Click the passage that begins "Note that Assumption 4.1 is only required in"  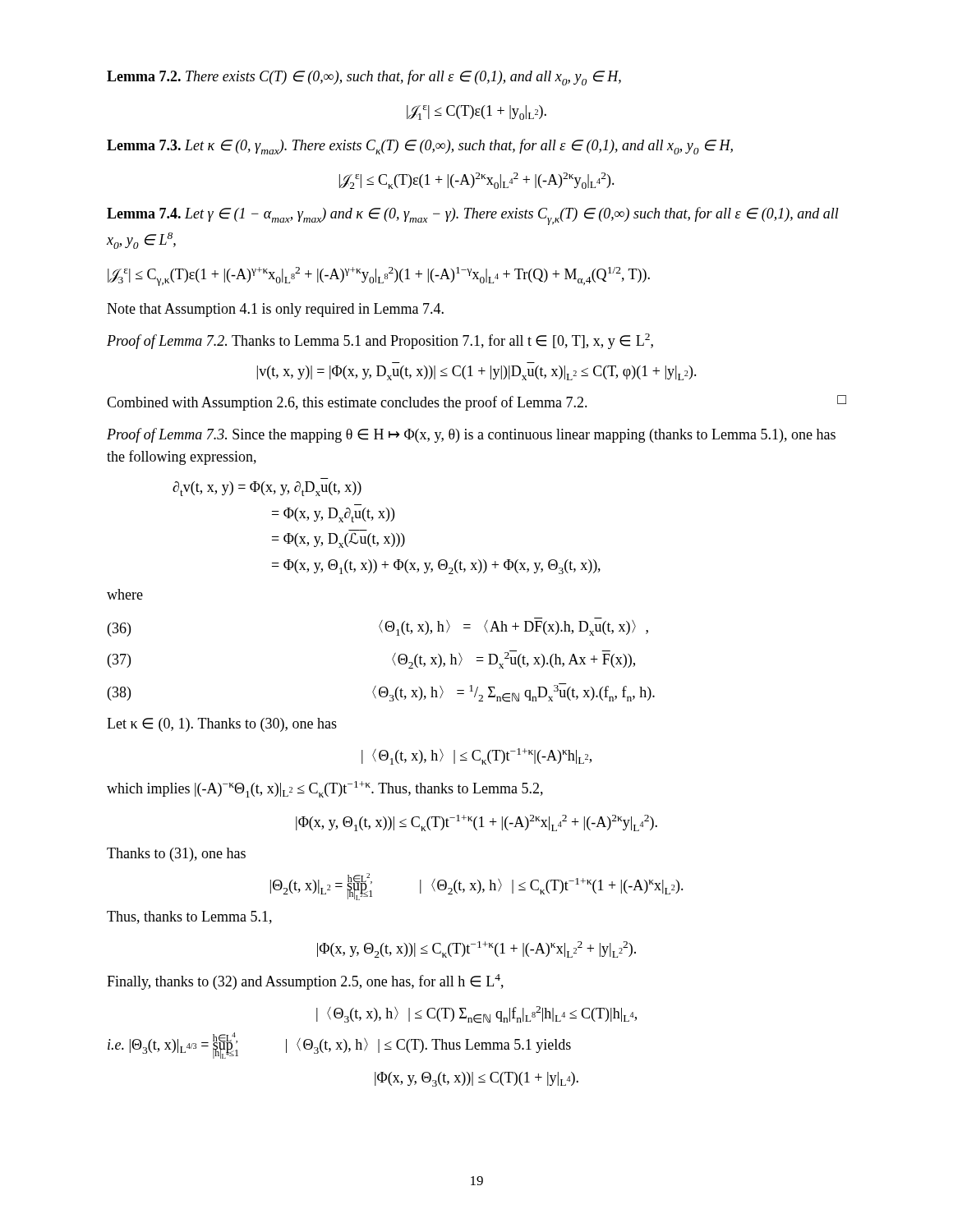275,310
